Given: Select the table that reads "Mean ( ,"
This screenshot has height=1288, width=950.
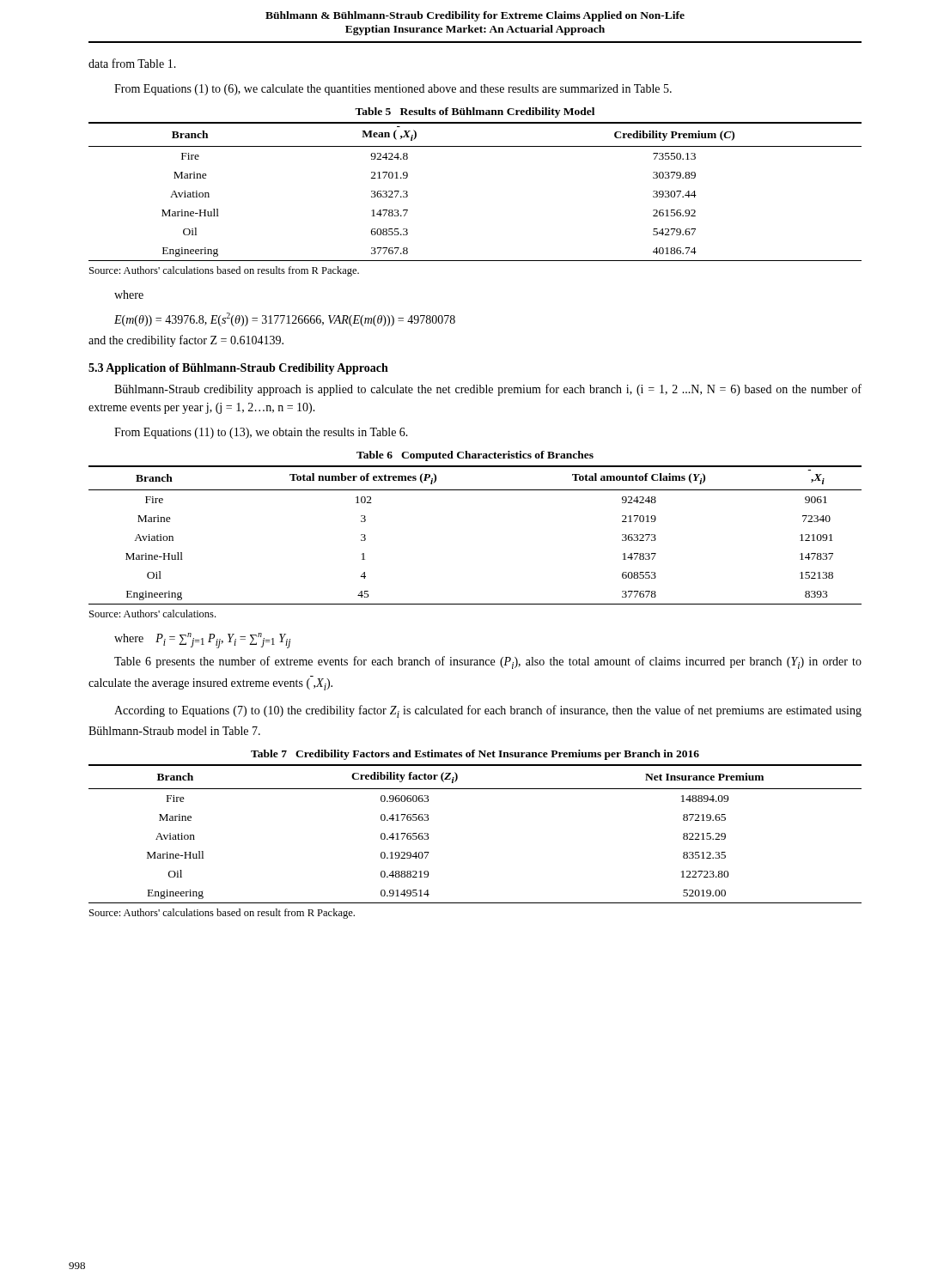Looking at the screenshot, I should (475, 191).
